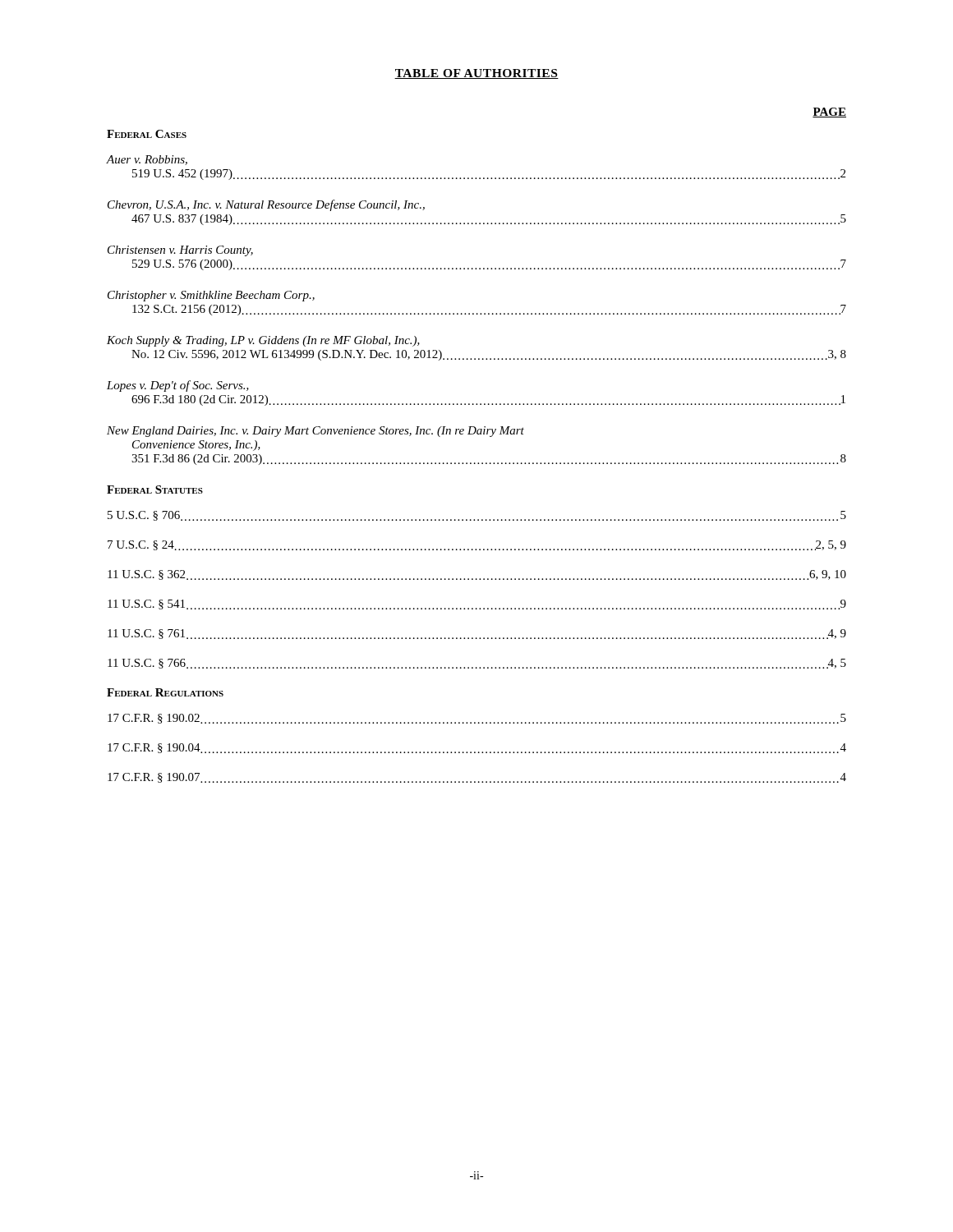Point to the region starting "11 U.S.C. § 7664,"
Image resolution: width=953 pixels, height=1232 pixels.
point(476,664)
